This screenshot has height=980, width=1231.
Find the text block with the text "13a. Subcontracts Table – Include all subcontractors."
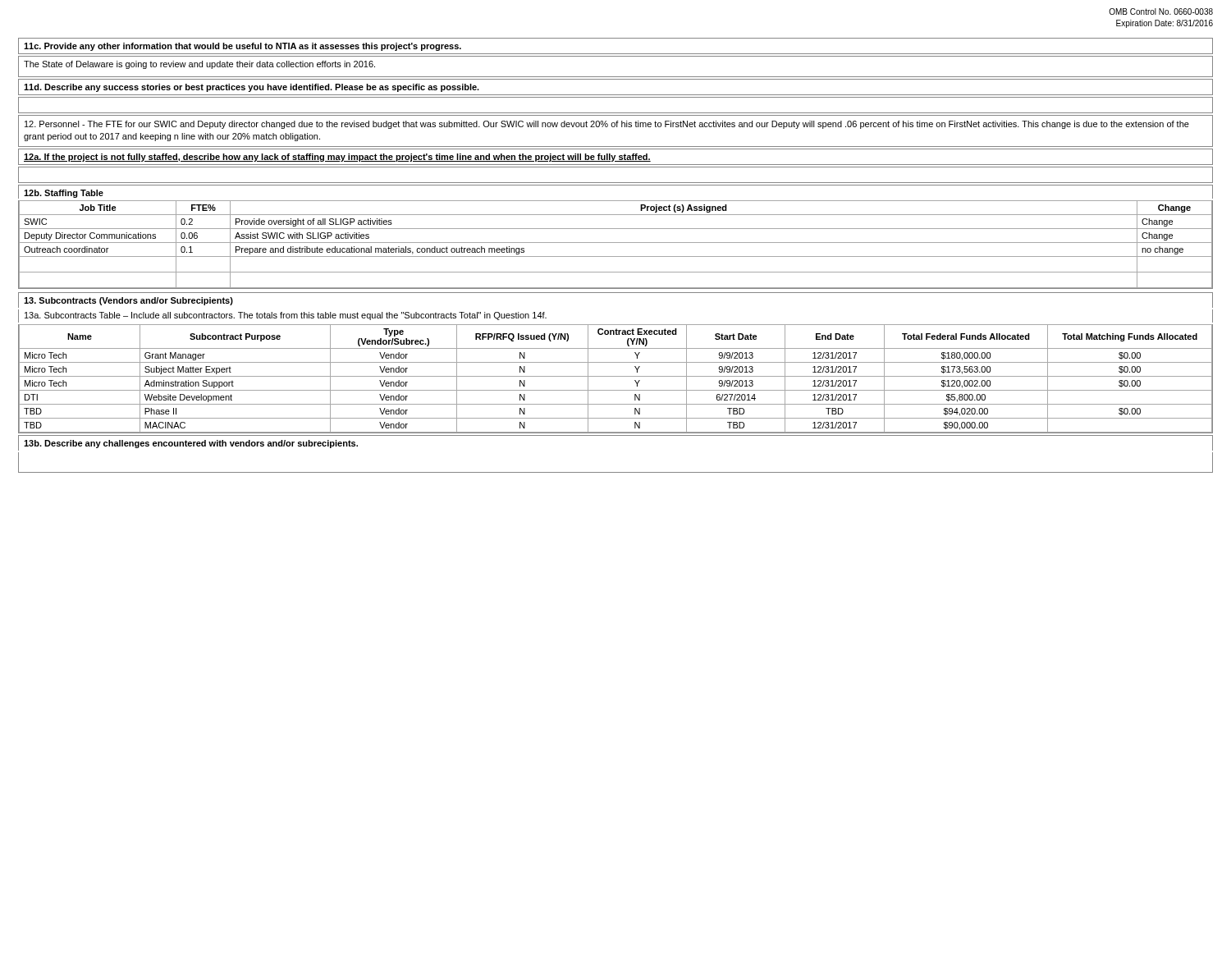[x=285, y=315]
